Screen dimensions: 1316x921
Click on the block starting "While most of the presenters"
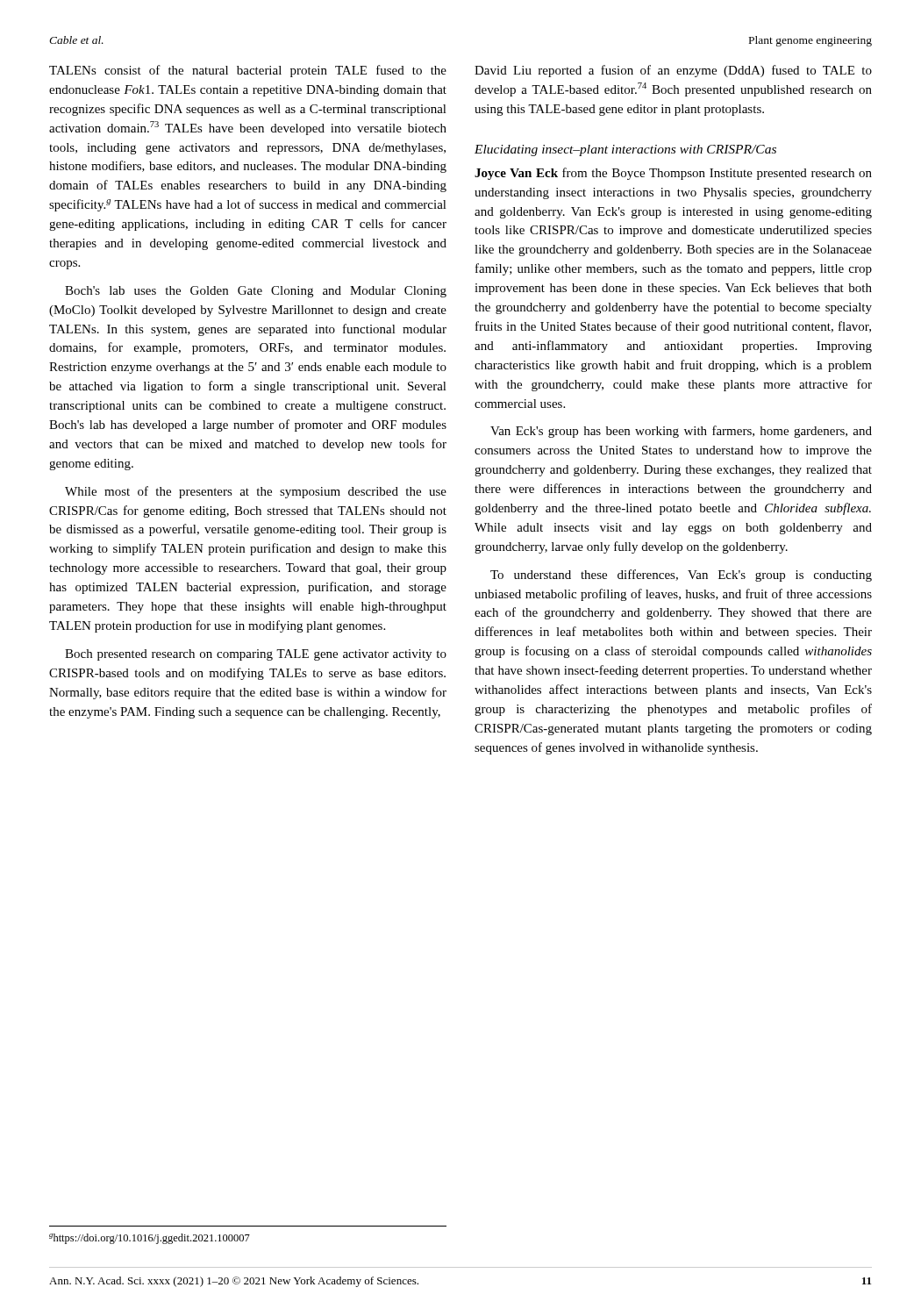tap(248, 559)
